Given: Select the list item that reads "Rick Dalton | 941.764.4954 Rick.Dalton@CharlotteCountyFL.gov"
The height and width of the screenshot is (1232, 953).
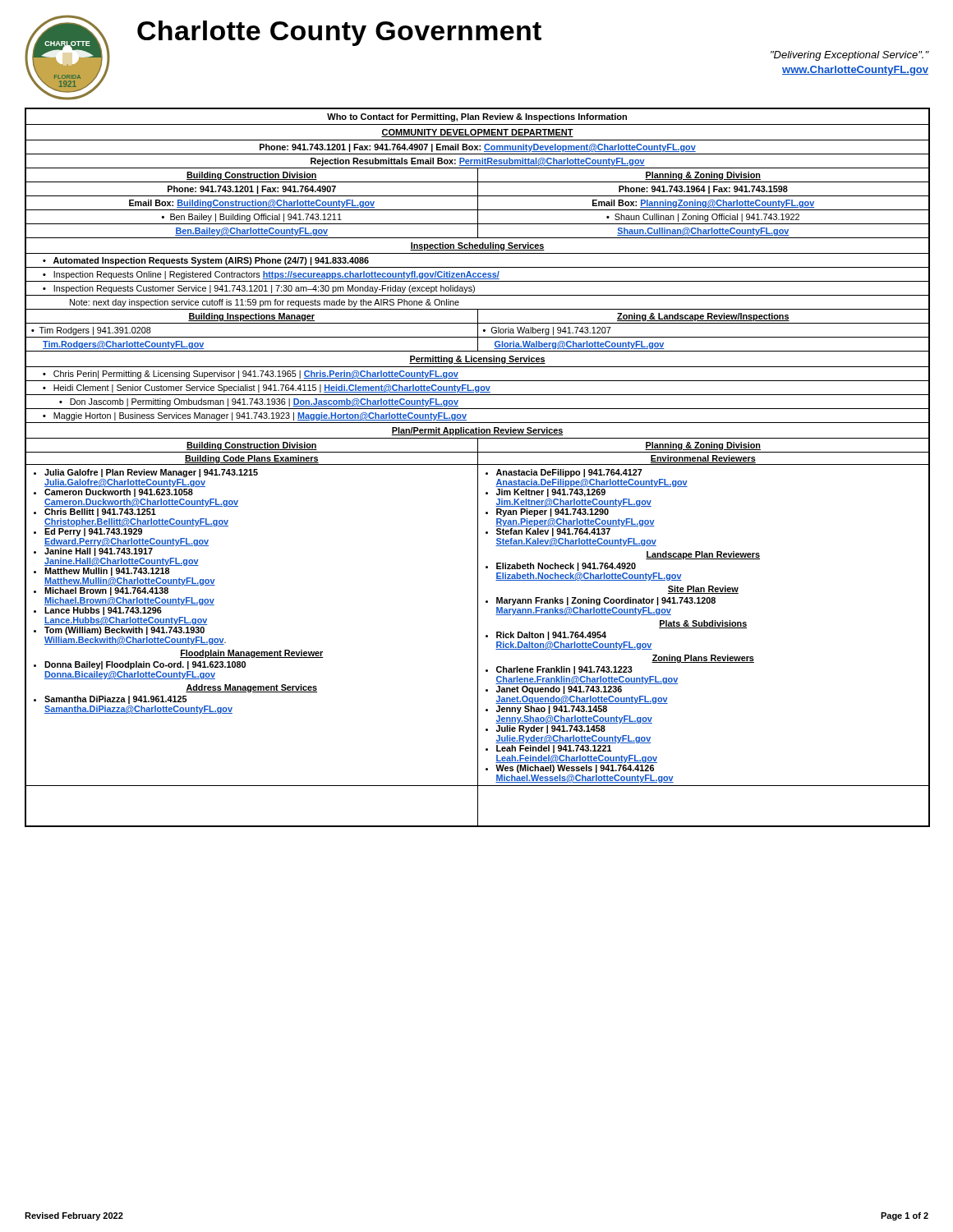Looking at the screenshot, I should point(574,640).
